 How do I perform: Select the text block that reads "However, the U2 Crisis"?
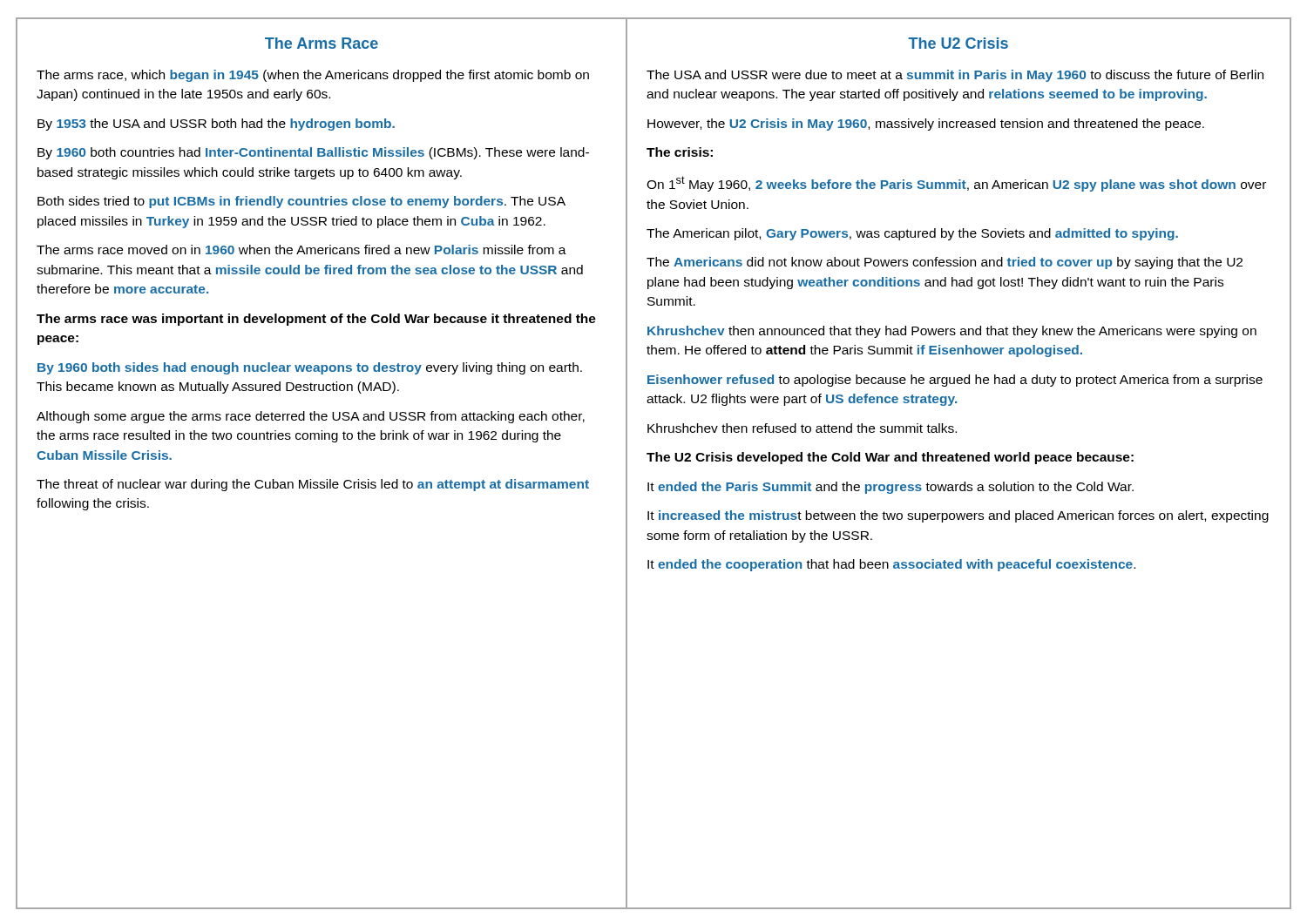[926, 123]
